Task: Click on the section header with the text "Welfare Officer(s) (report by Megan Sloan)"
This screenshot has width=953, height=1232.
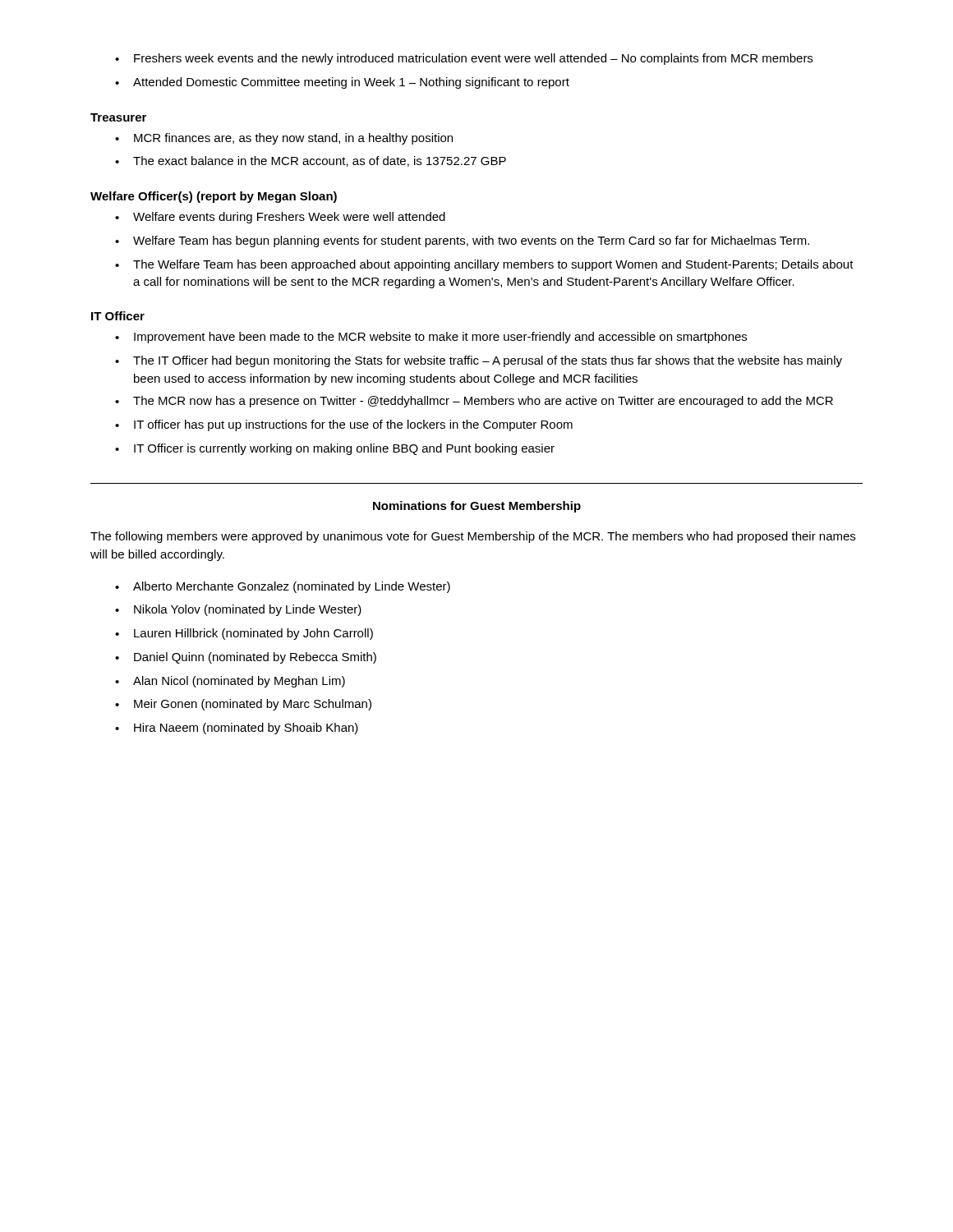Action: [214, 196]
